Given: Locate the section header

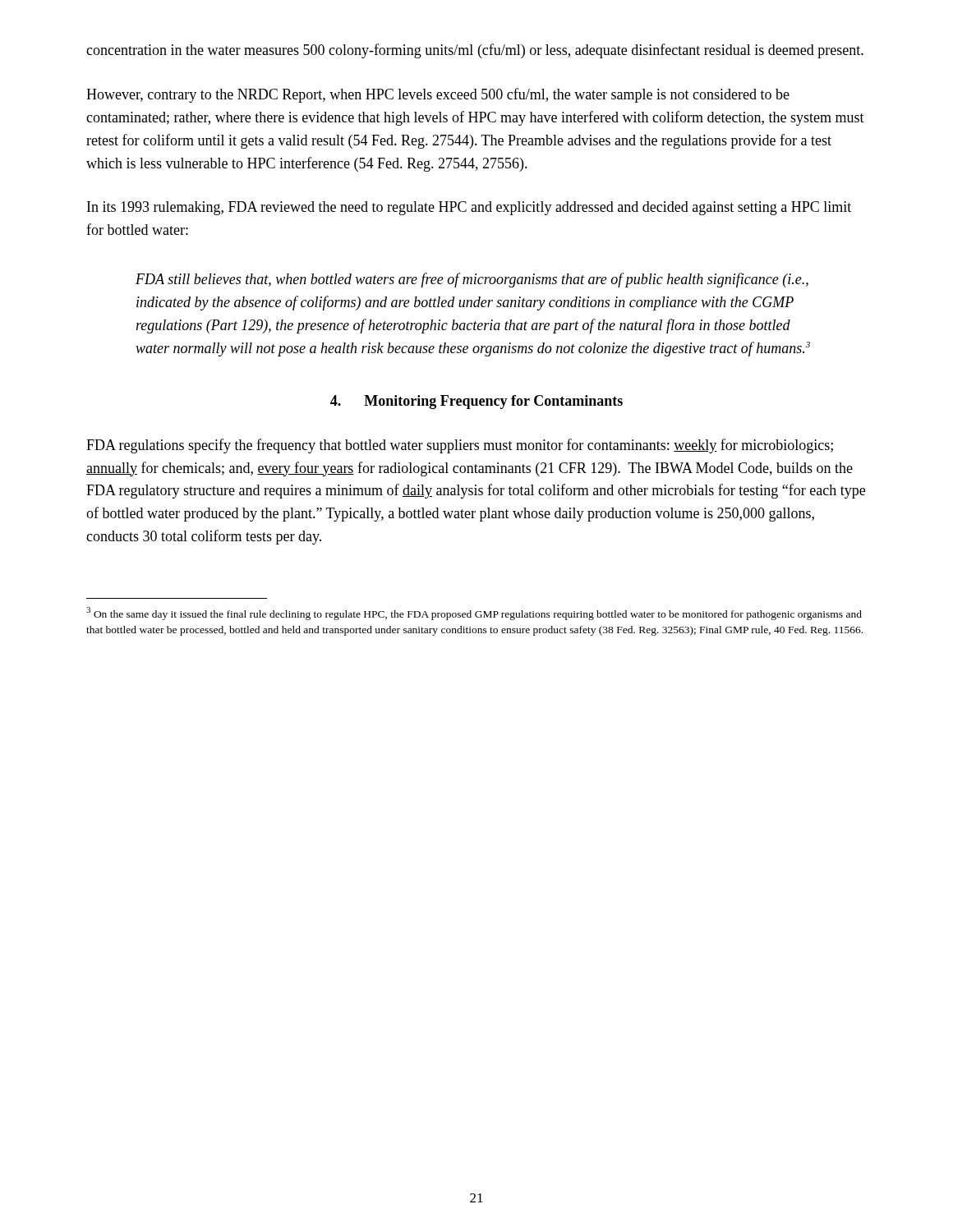Looking at the screenshot, I should point(476,401).
